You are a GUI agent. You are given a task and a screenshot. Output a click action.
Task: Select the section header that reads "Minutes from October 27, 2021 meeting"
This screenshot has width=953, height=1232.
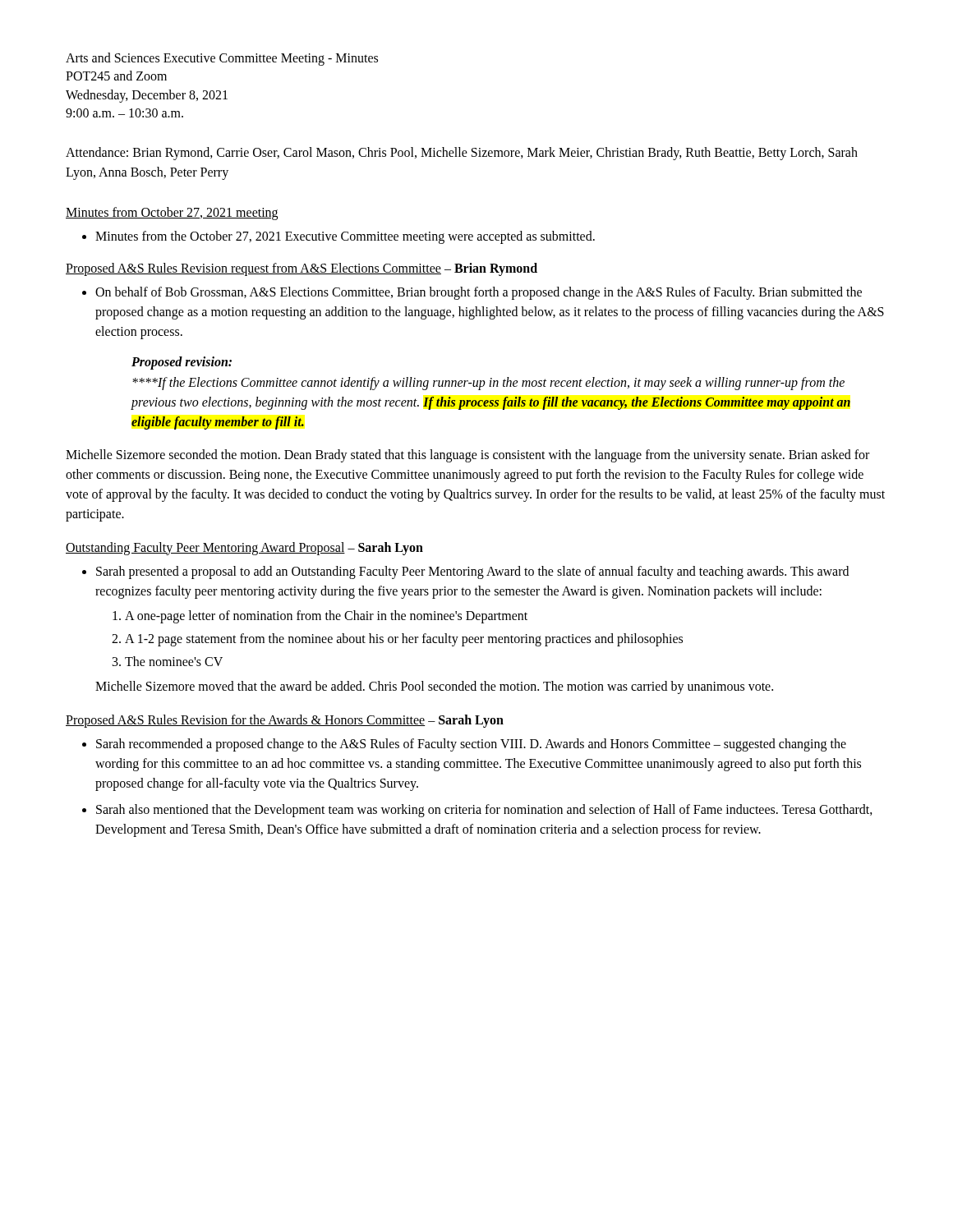pos(172,212)
